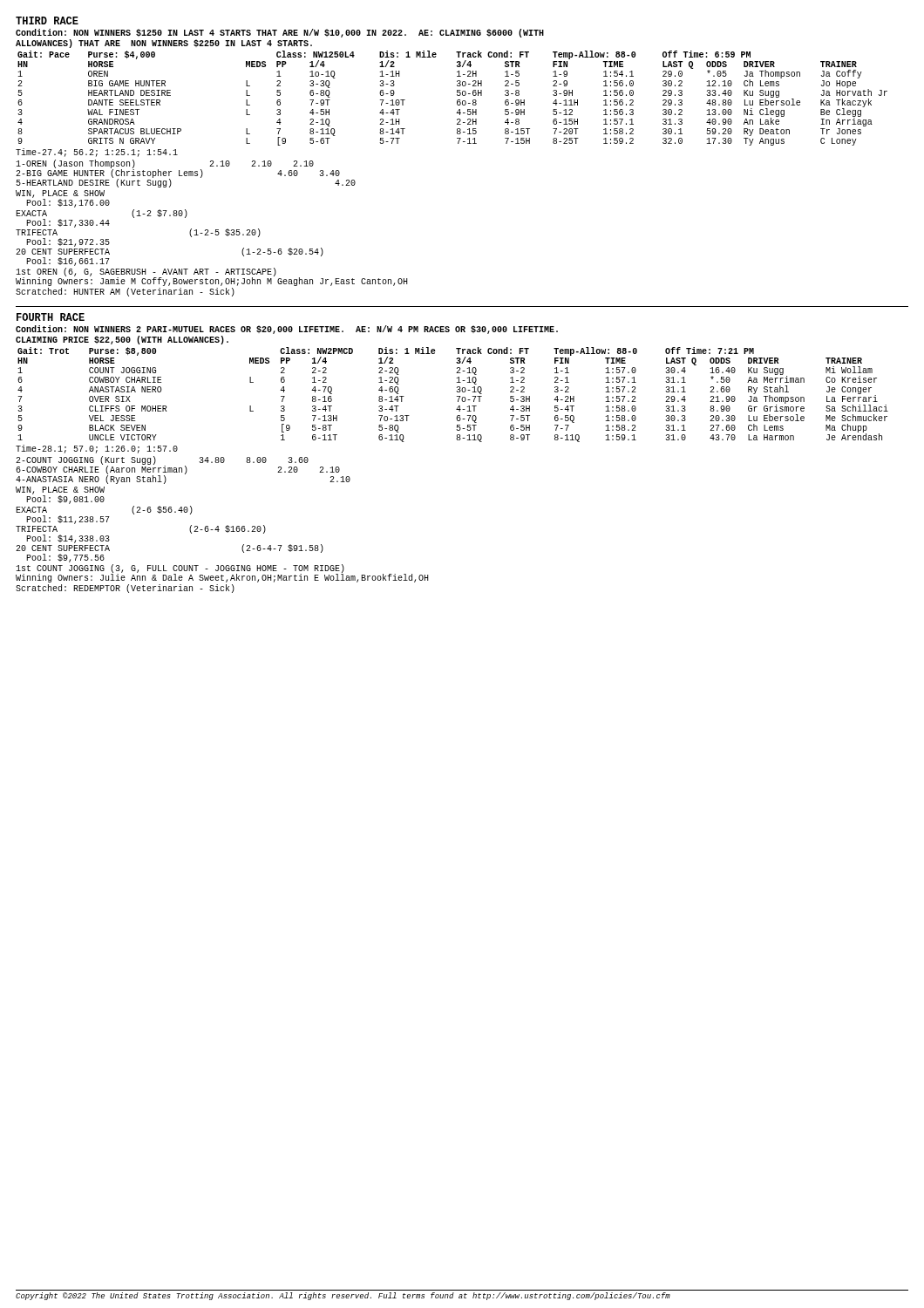924x1308 pixels.
Task: Find the block on this page that starts "EXACTA (1-2 $7.80) Pool: $17,330.44"
Action: (x=170, y=238)
